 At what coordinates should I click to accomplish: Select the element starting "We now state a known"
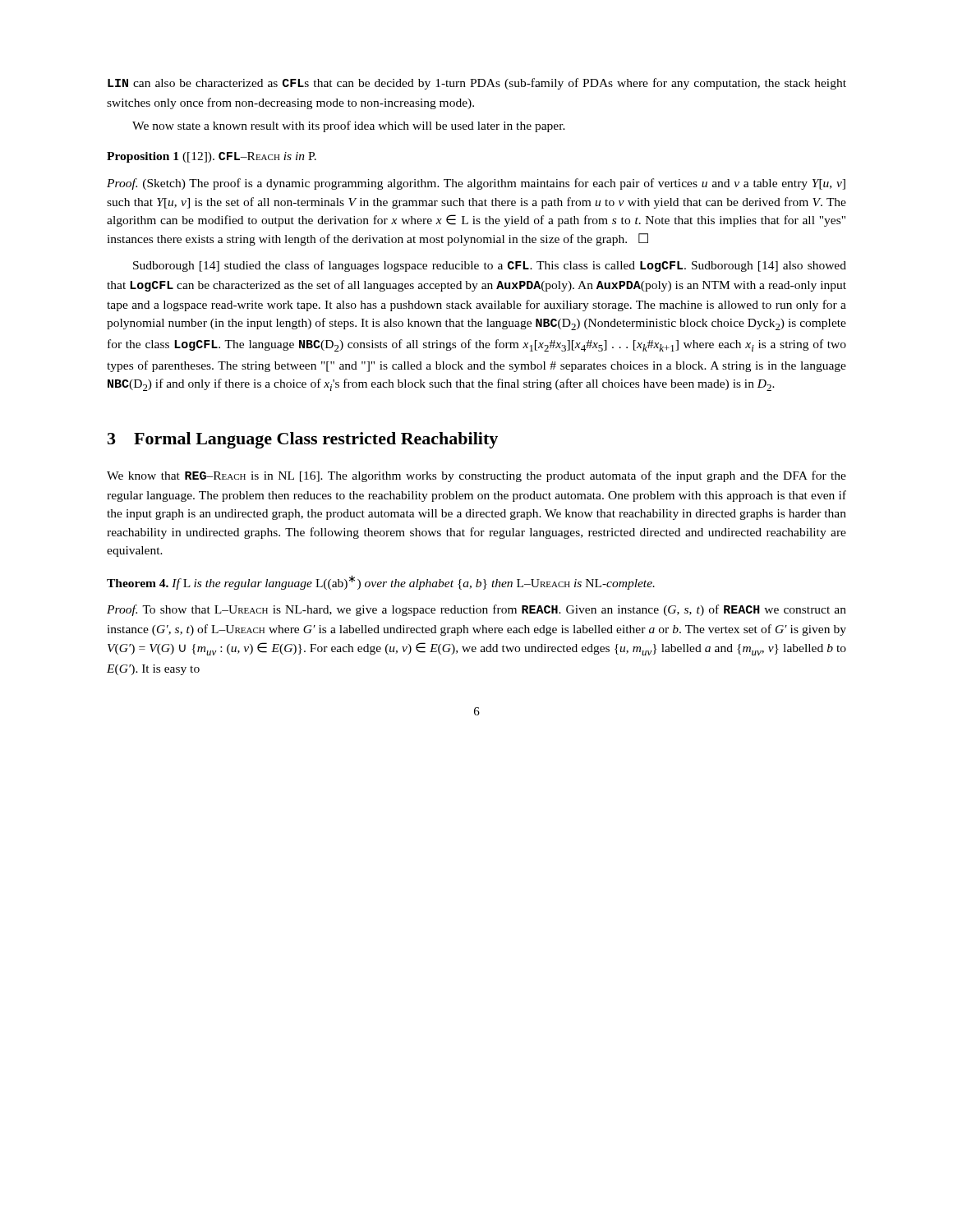(x=476, y=126)
